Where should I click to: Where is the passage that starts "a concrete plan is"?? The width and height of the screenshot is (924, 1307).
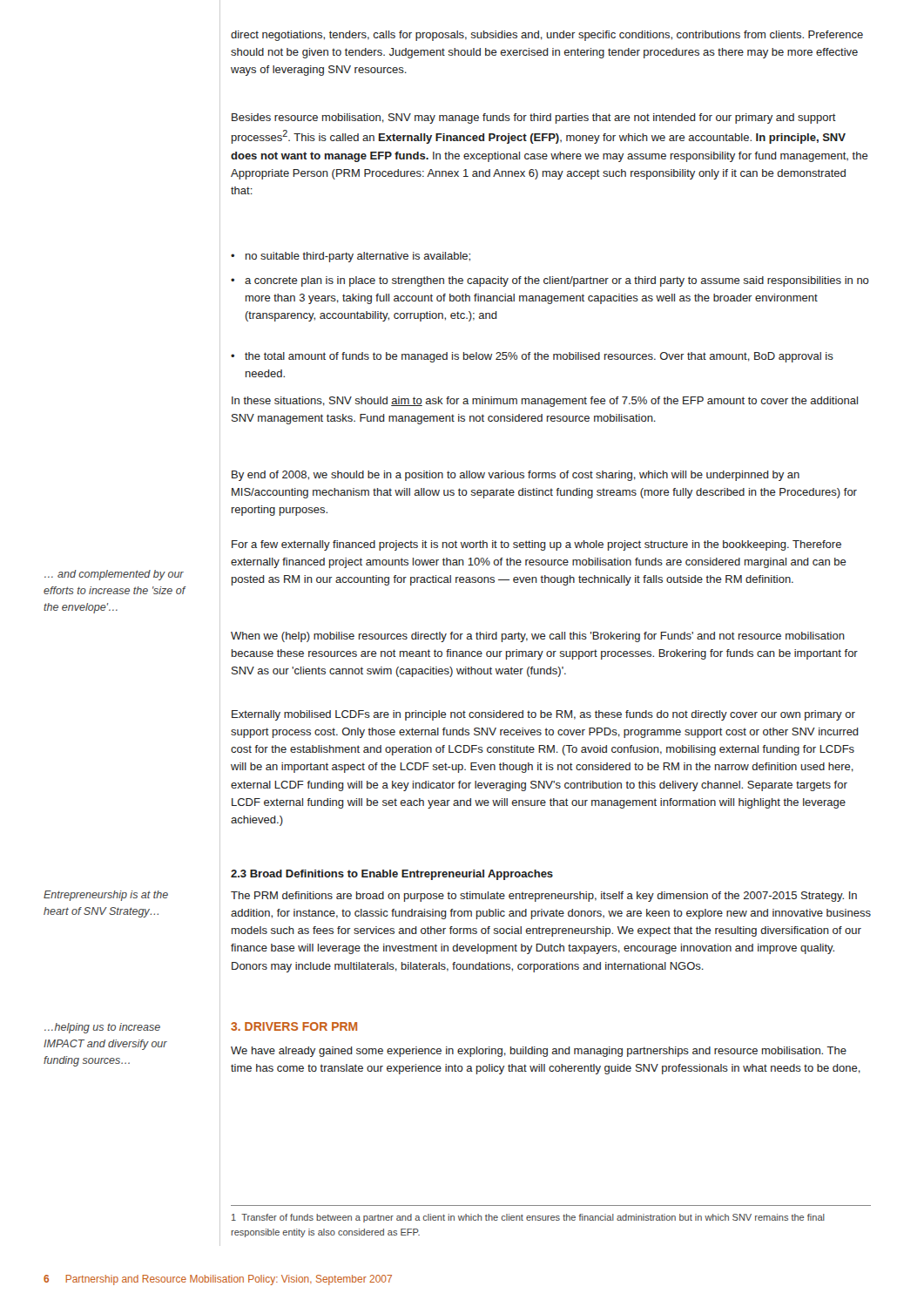tap(551, 298)
